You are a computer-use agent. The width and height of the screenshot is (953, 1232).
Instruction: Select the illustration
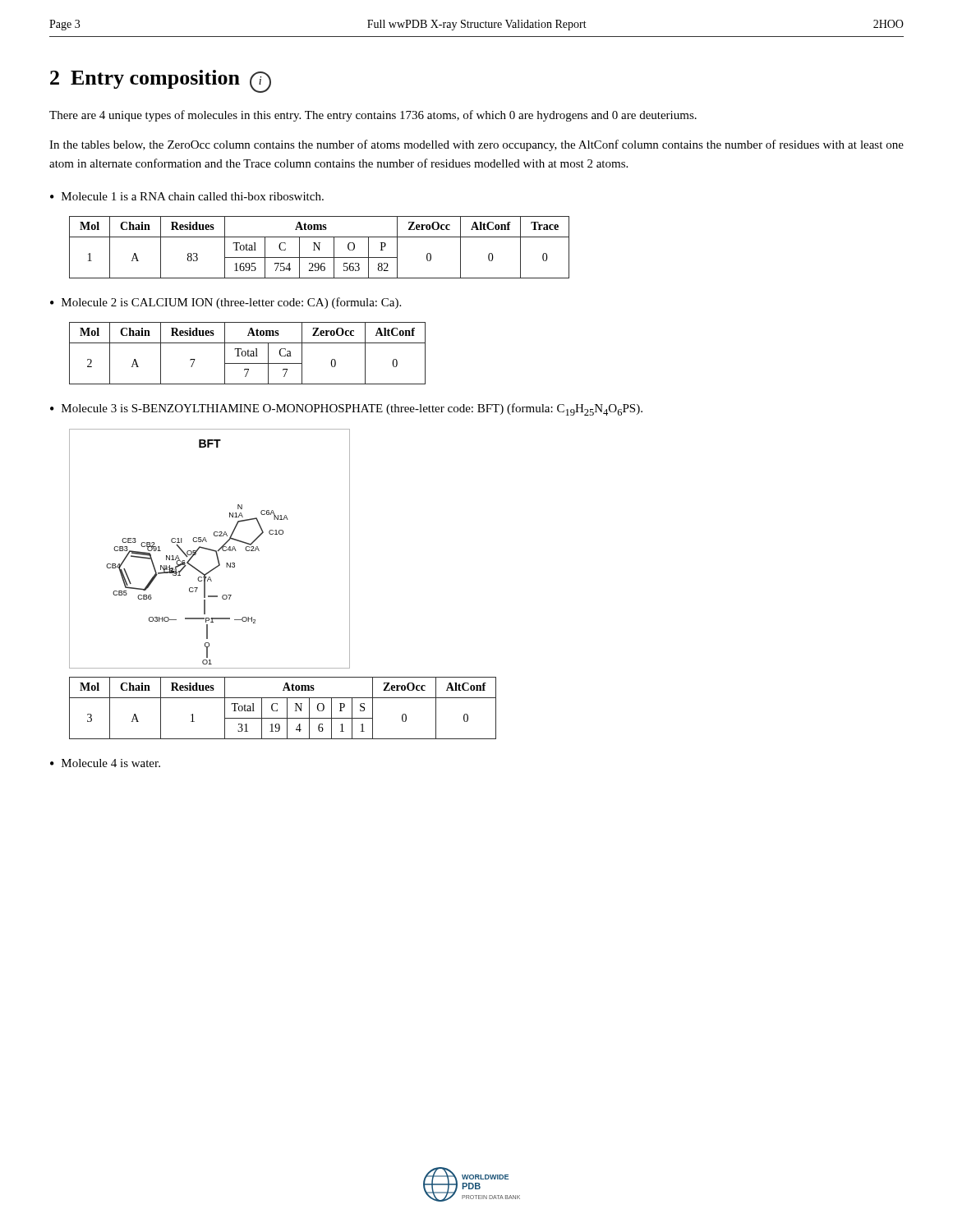(x=209, y=549)
